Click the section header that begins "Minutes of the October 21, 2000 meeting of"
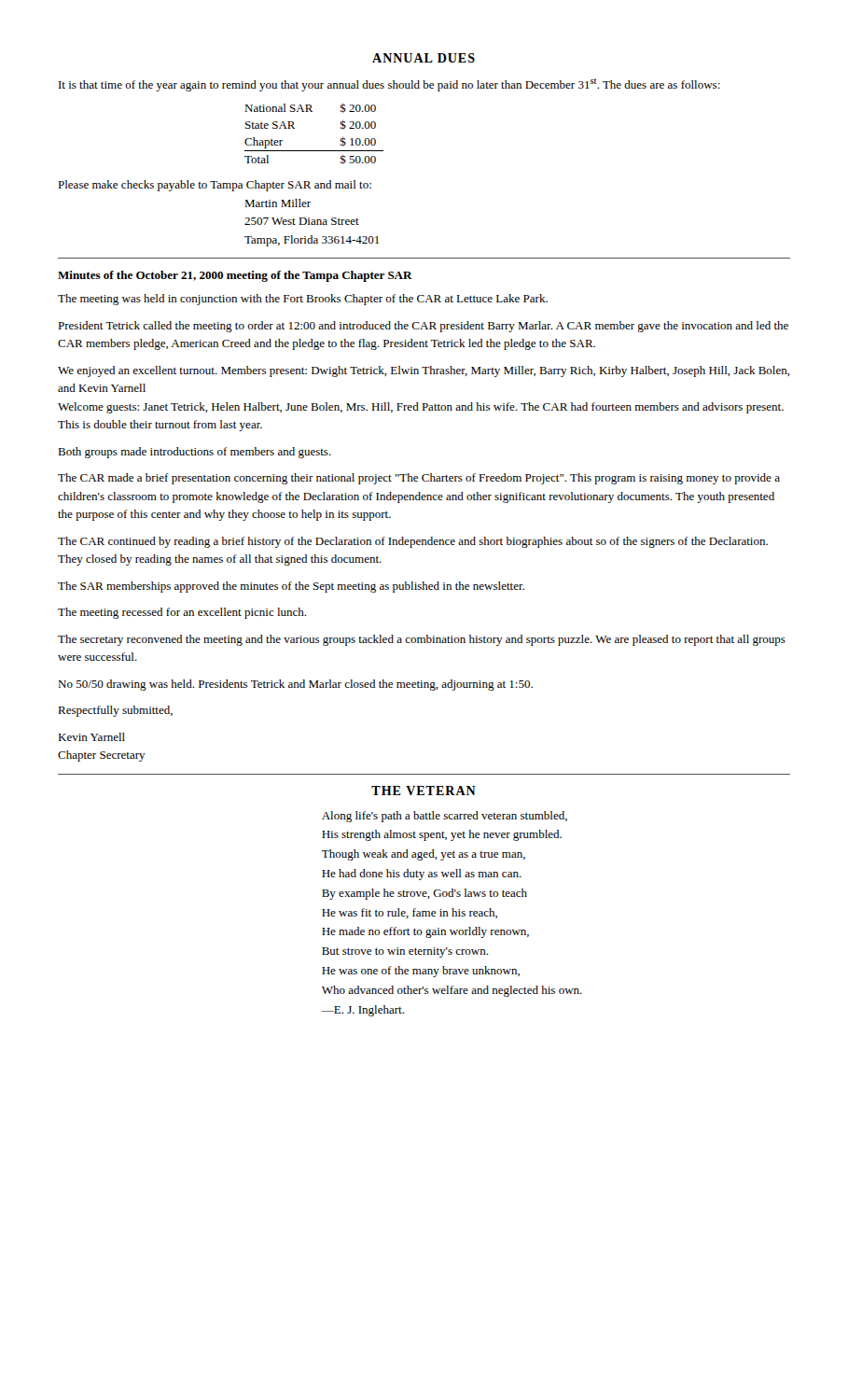Image resolution: width=848 pixels, height=1400 pixels. tap(235, 275)
